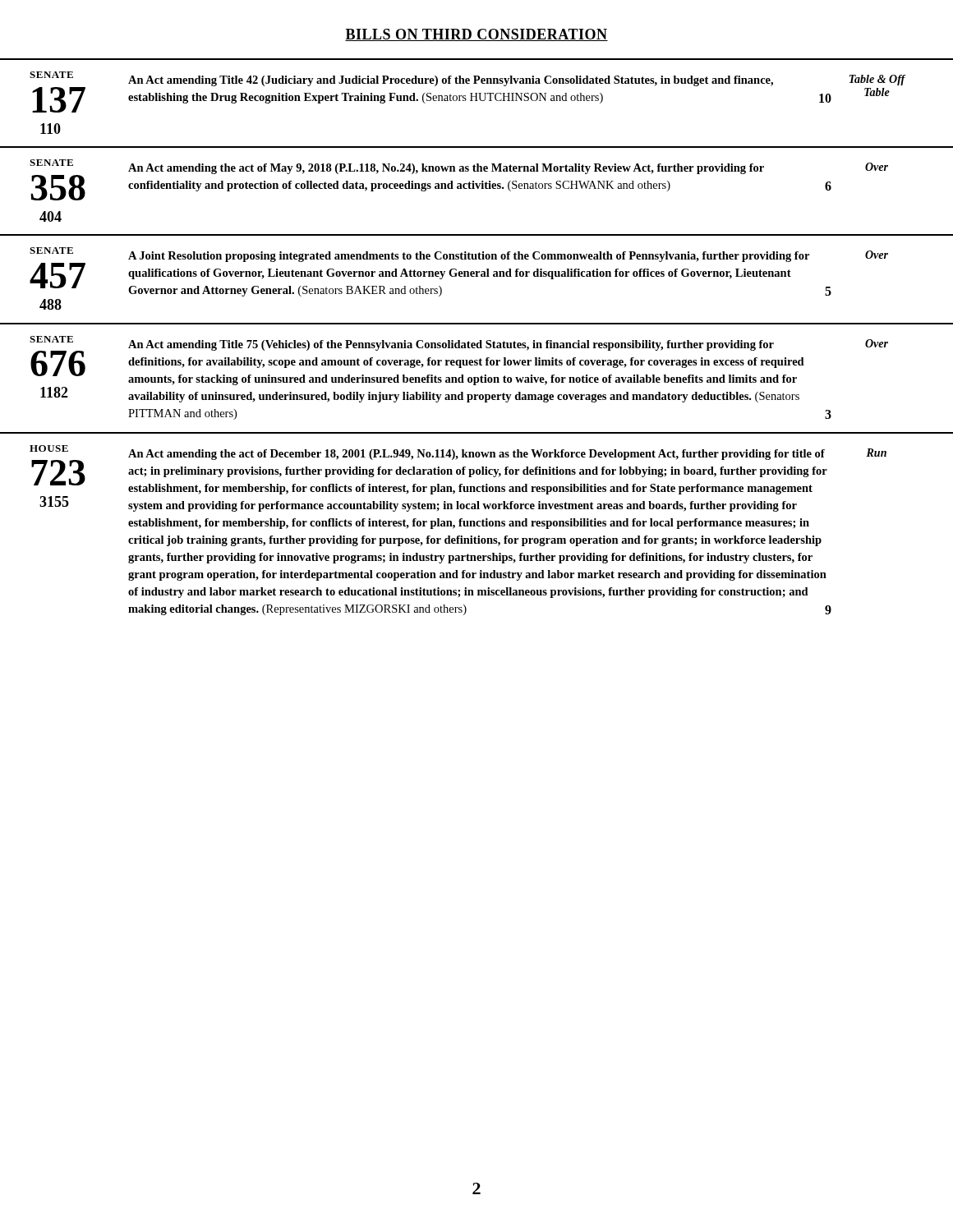Image resolution: width=953 pixels, height=1232 pixels.
Task: Click the passage that begins "HOUSE 723 3155 An Act amending the act"
Action: click(472, 531)
